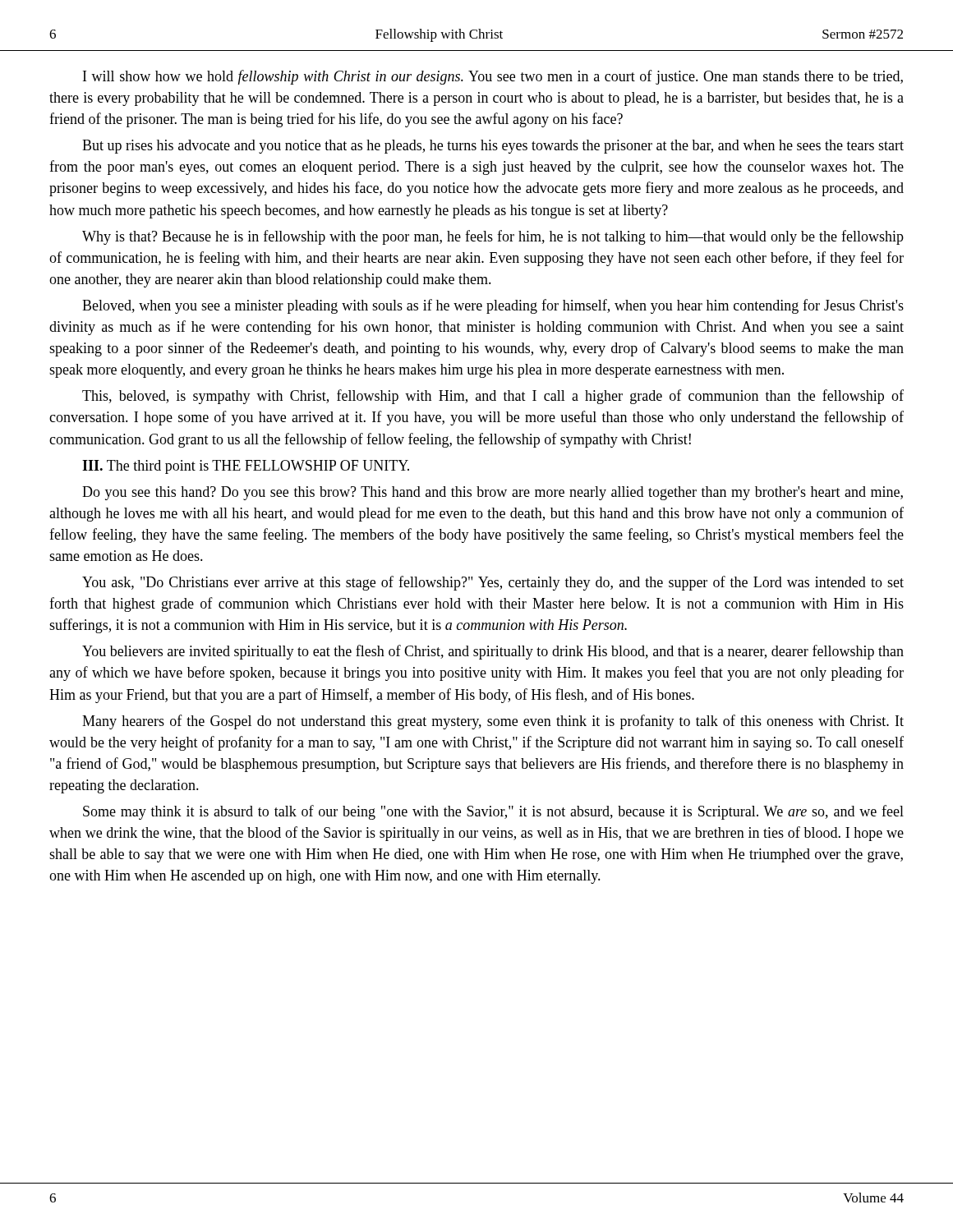Click the passage that begins "You ask, "Do Christians ever"
This screenshot has height=1232, width=953.
(476, 604)
